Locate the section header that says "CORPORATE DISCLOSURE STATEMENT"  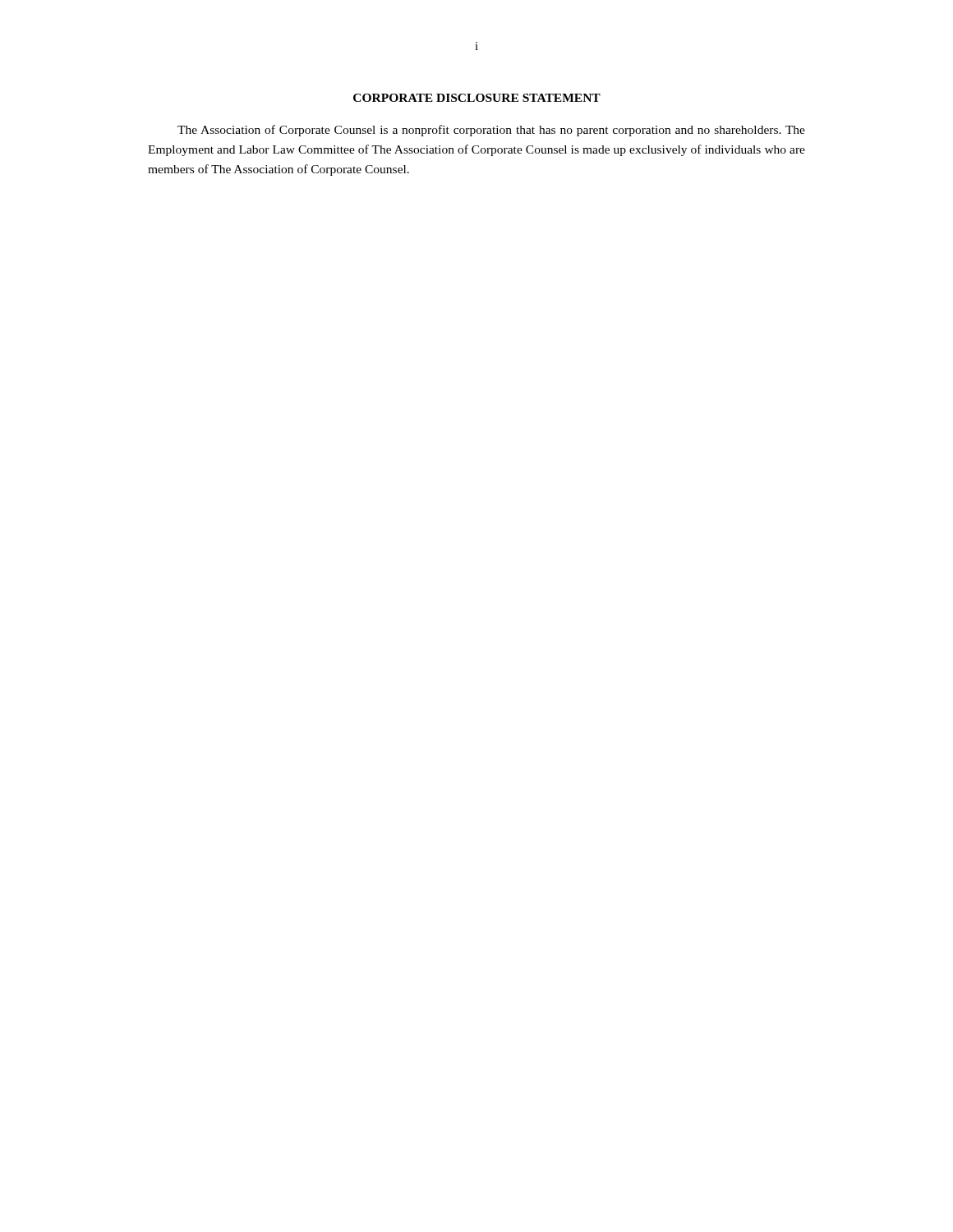coord(476,97)
